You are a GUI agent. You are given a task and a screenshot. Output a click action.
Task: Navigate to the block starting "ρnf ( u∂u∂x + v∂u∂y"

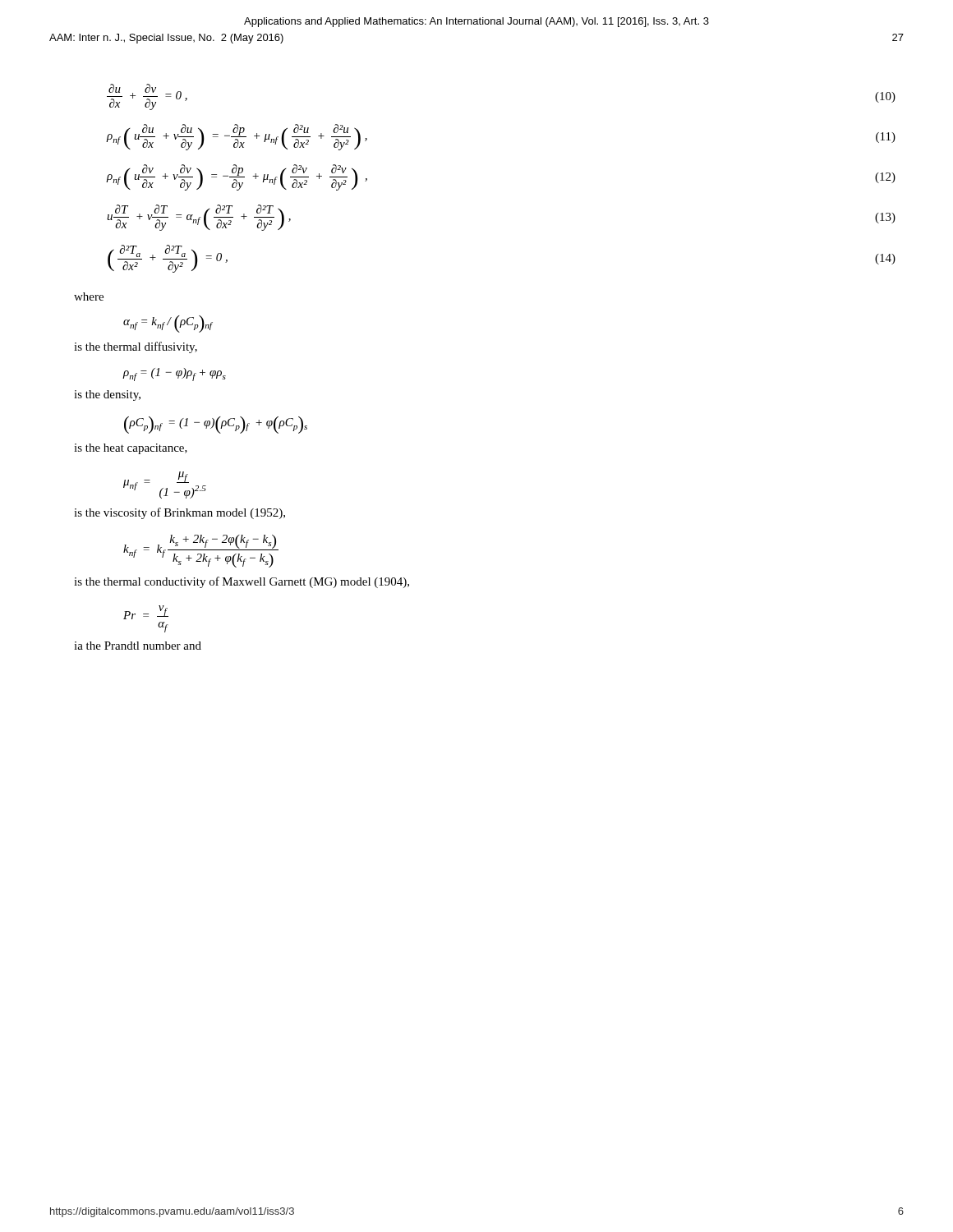pyautogui.click(x=239, y=137)
